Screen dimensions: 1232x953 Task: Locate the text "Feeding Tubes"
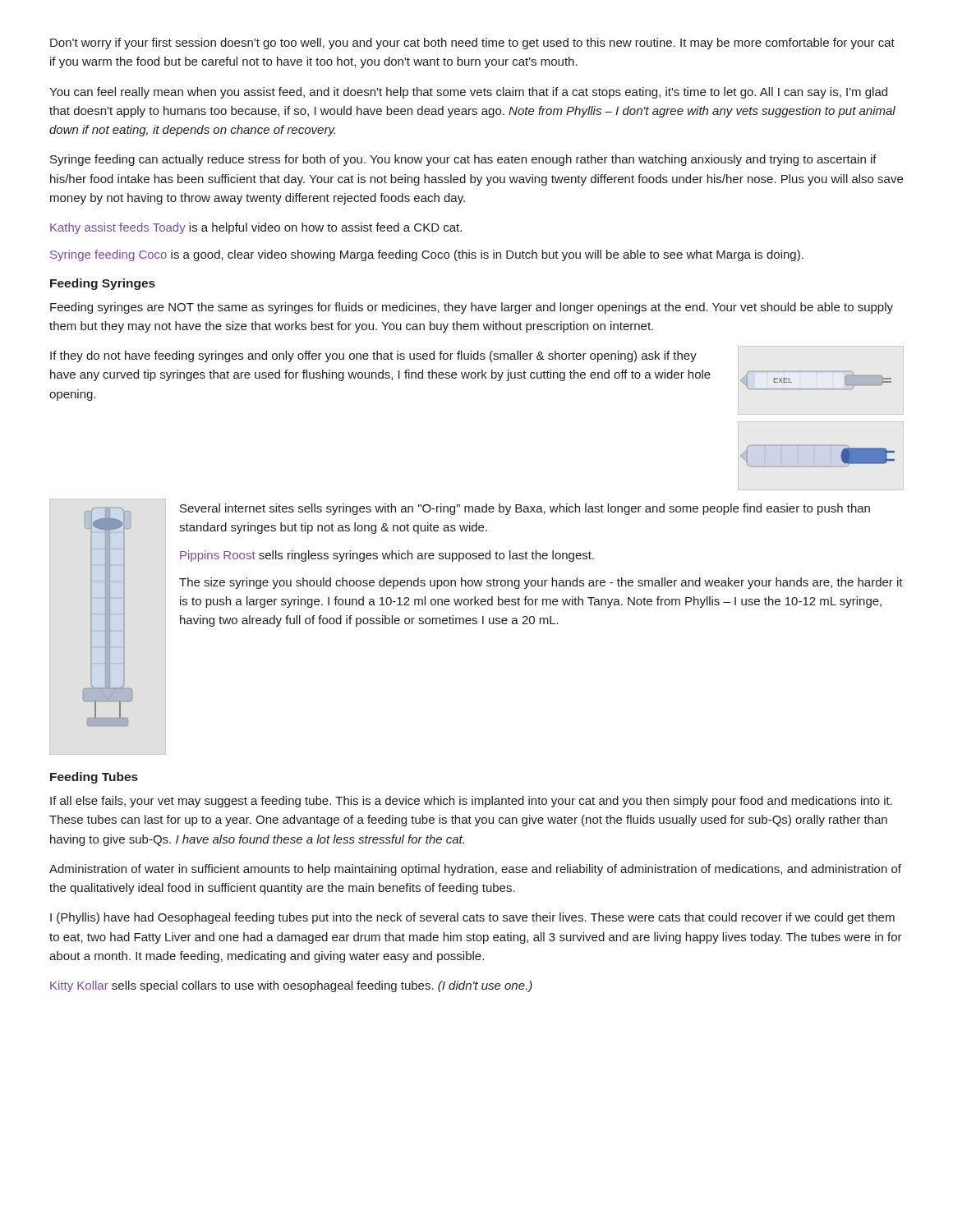click(x=94, y=777)
